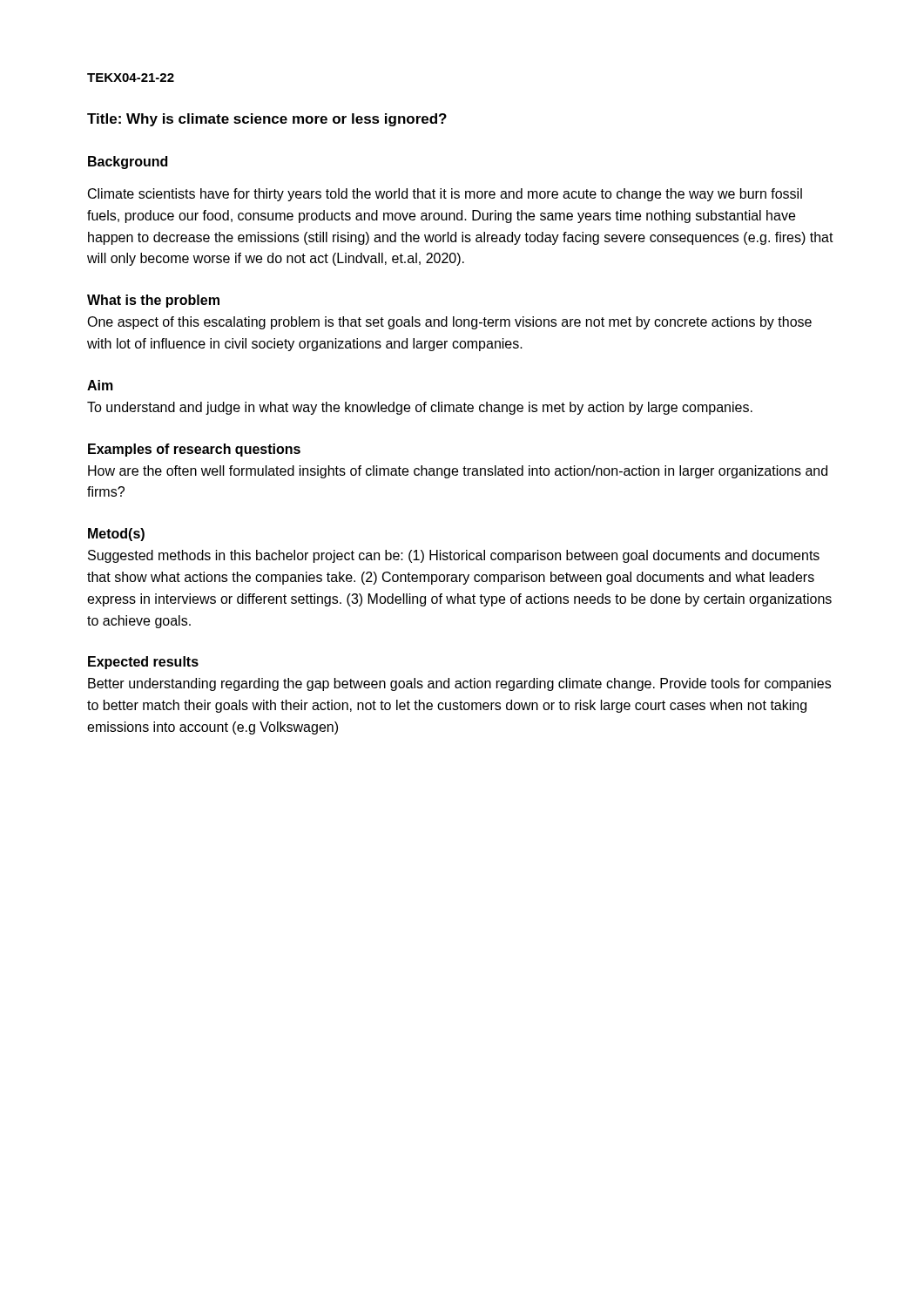
Task: Click on the title with the text "Title: Why is"
Action: (x=267, y=119)
